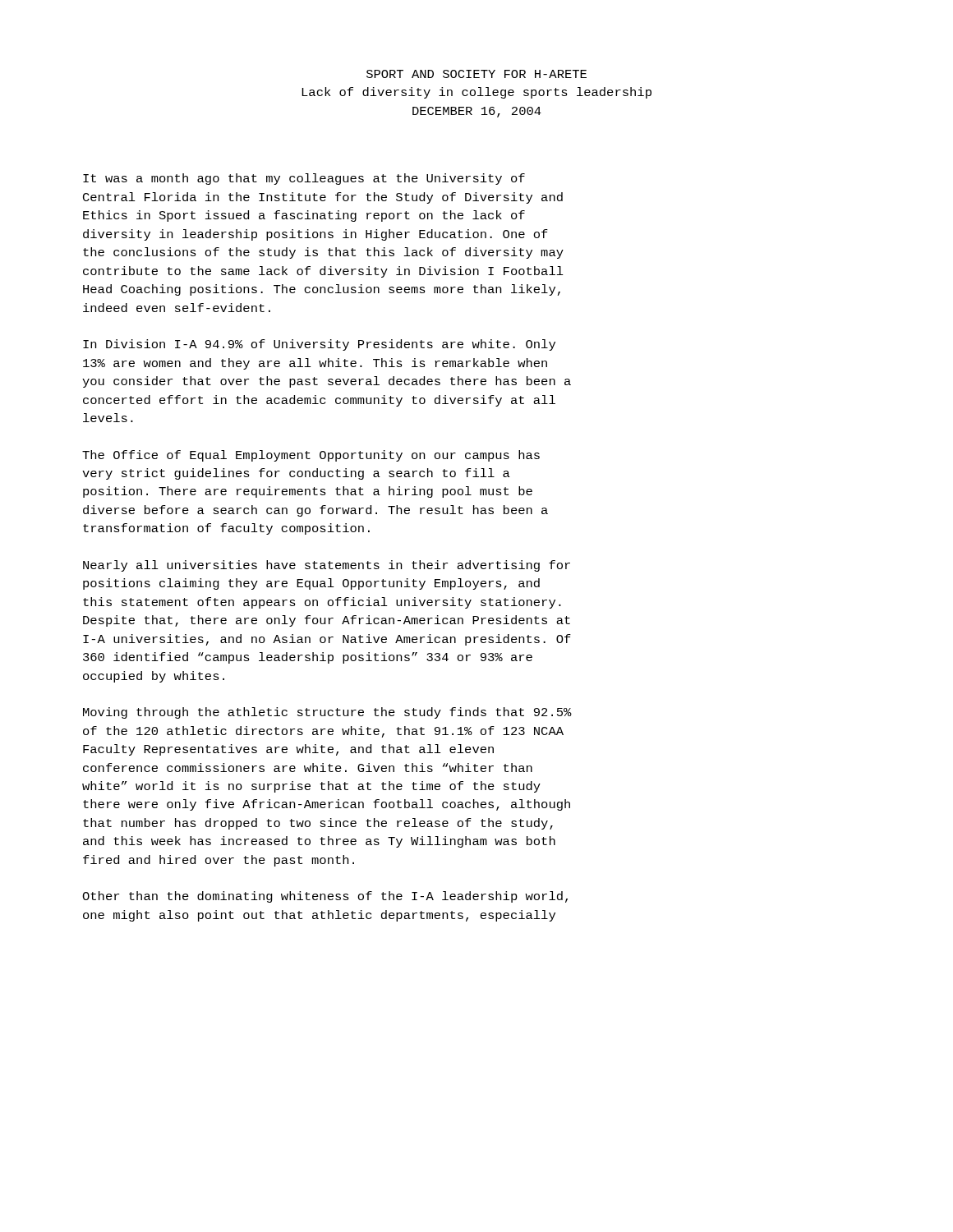953x1232 pixels.
Task: Click on the text block containing "Moving through the athletic structure the"
Action: (327, 787)
